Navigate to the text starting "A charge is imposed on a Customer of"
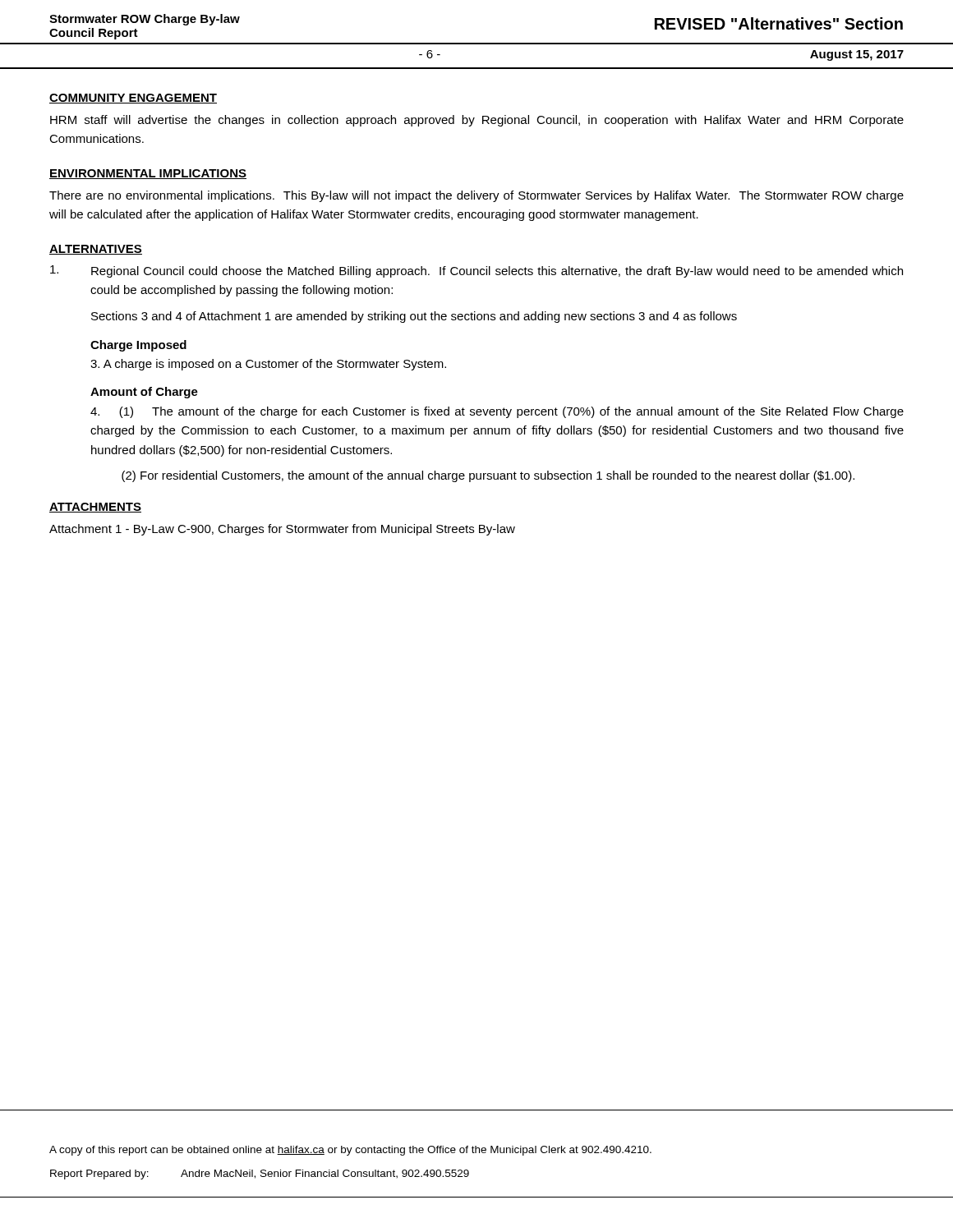Screen dimensions: 1232x953 click(x=269, y=363)
